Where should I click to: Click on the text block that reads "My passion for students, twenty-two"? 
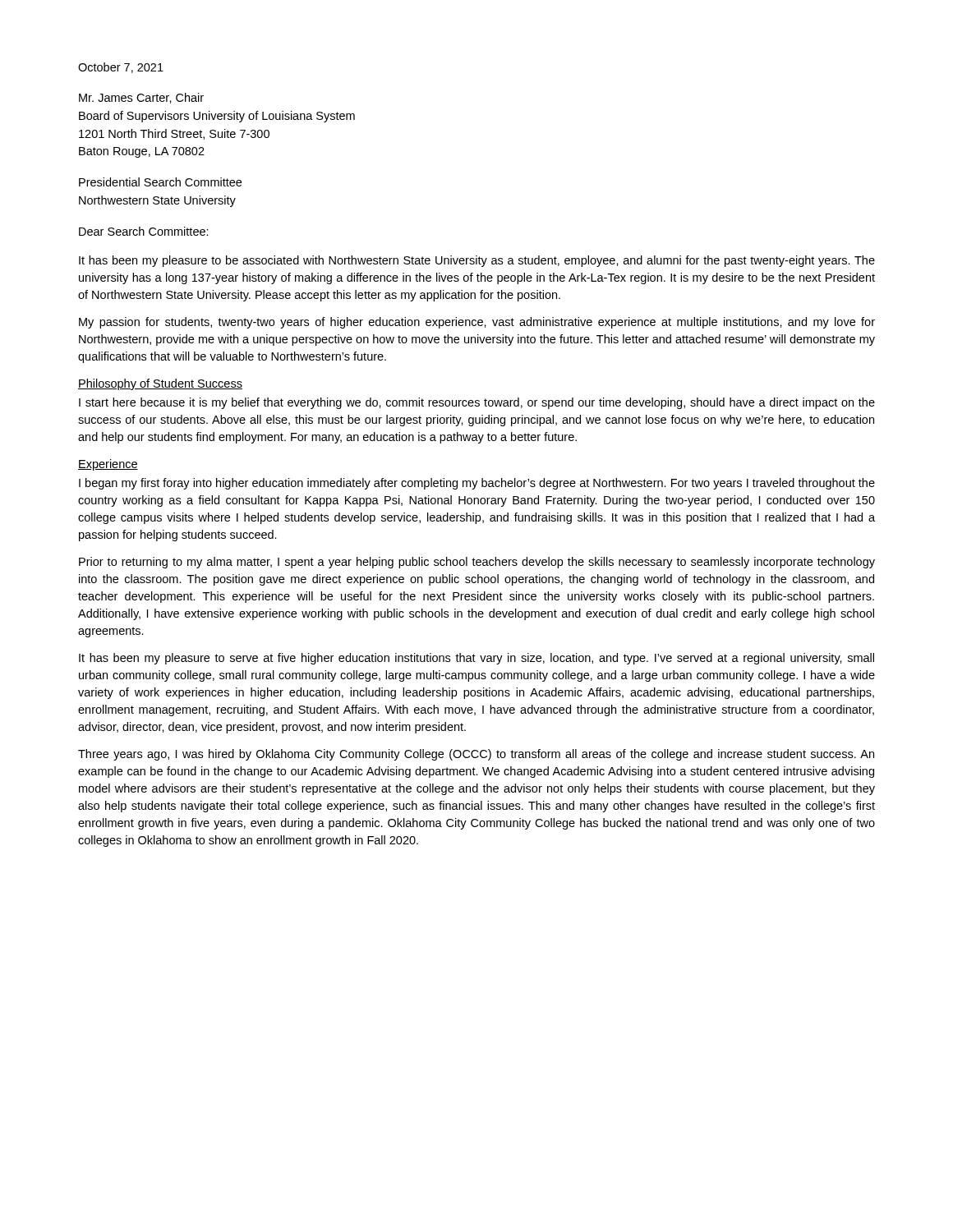point(476,339)
